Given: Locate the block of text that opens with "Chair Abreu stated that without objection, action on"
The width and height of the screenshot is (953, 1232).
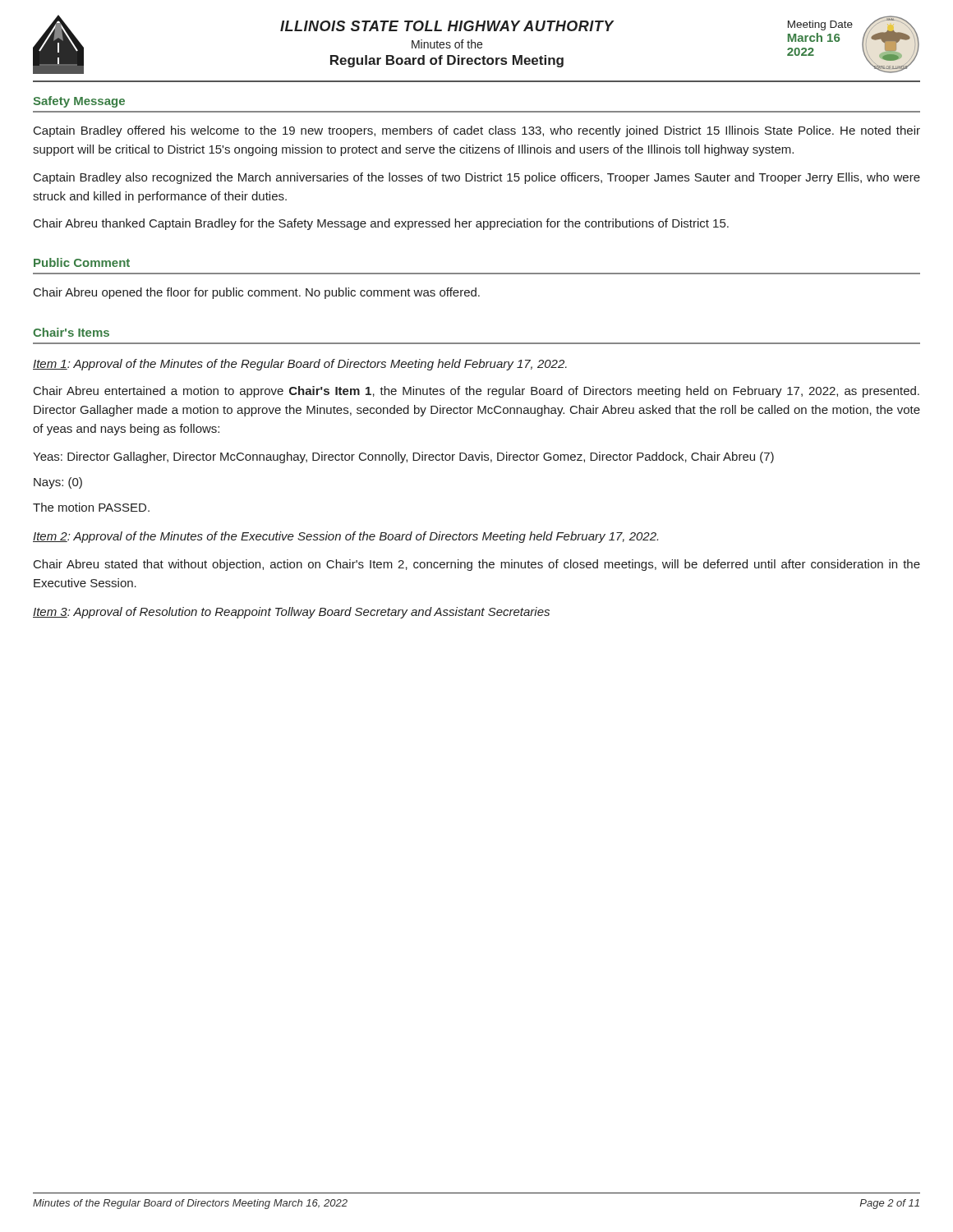Looking at the screenshot, I should click(476, 573).
